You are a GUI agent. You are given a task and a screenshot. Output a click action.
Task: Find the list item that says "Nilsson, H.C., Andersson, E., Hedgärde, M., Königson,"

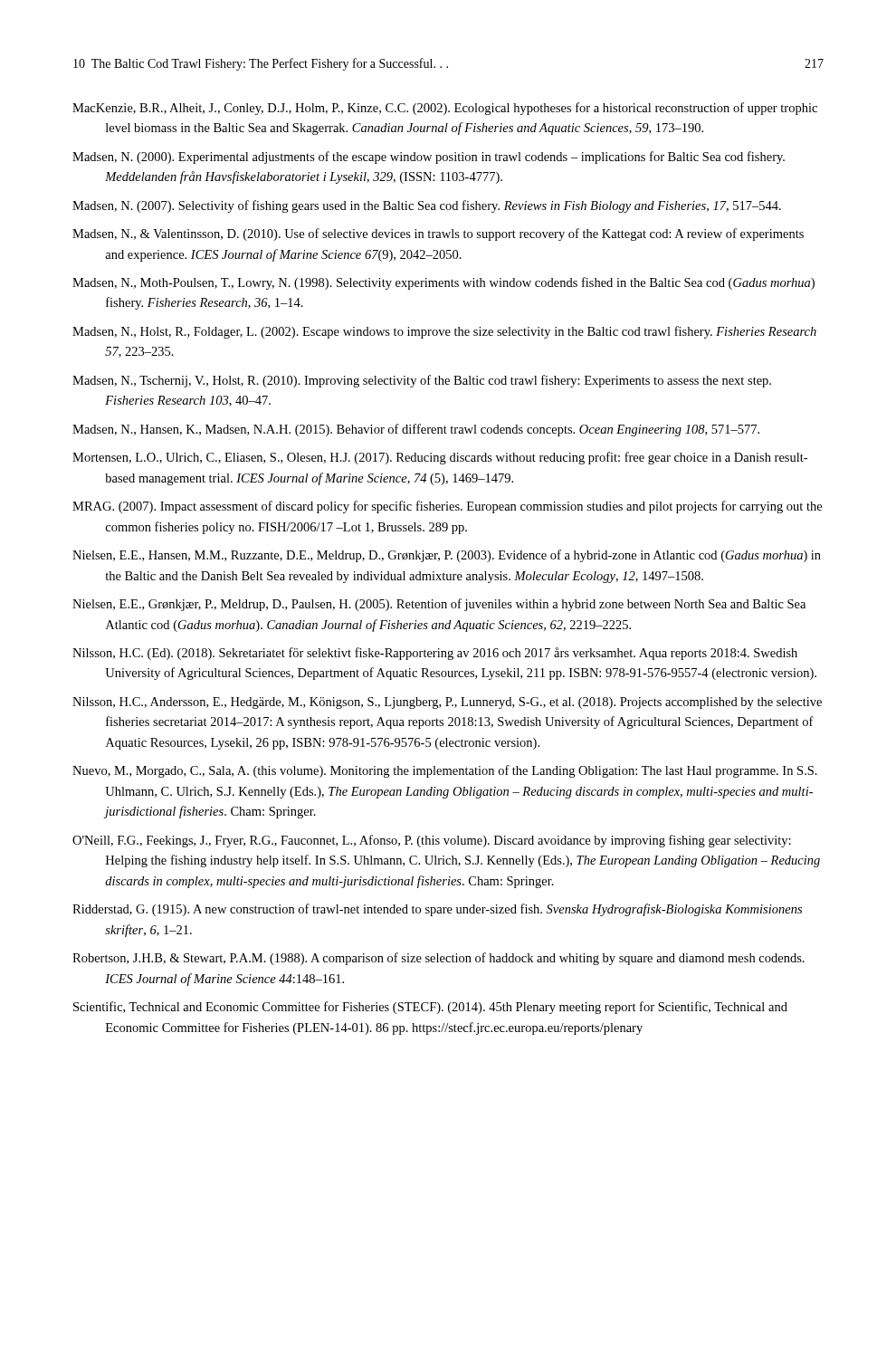447,722
